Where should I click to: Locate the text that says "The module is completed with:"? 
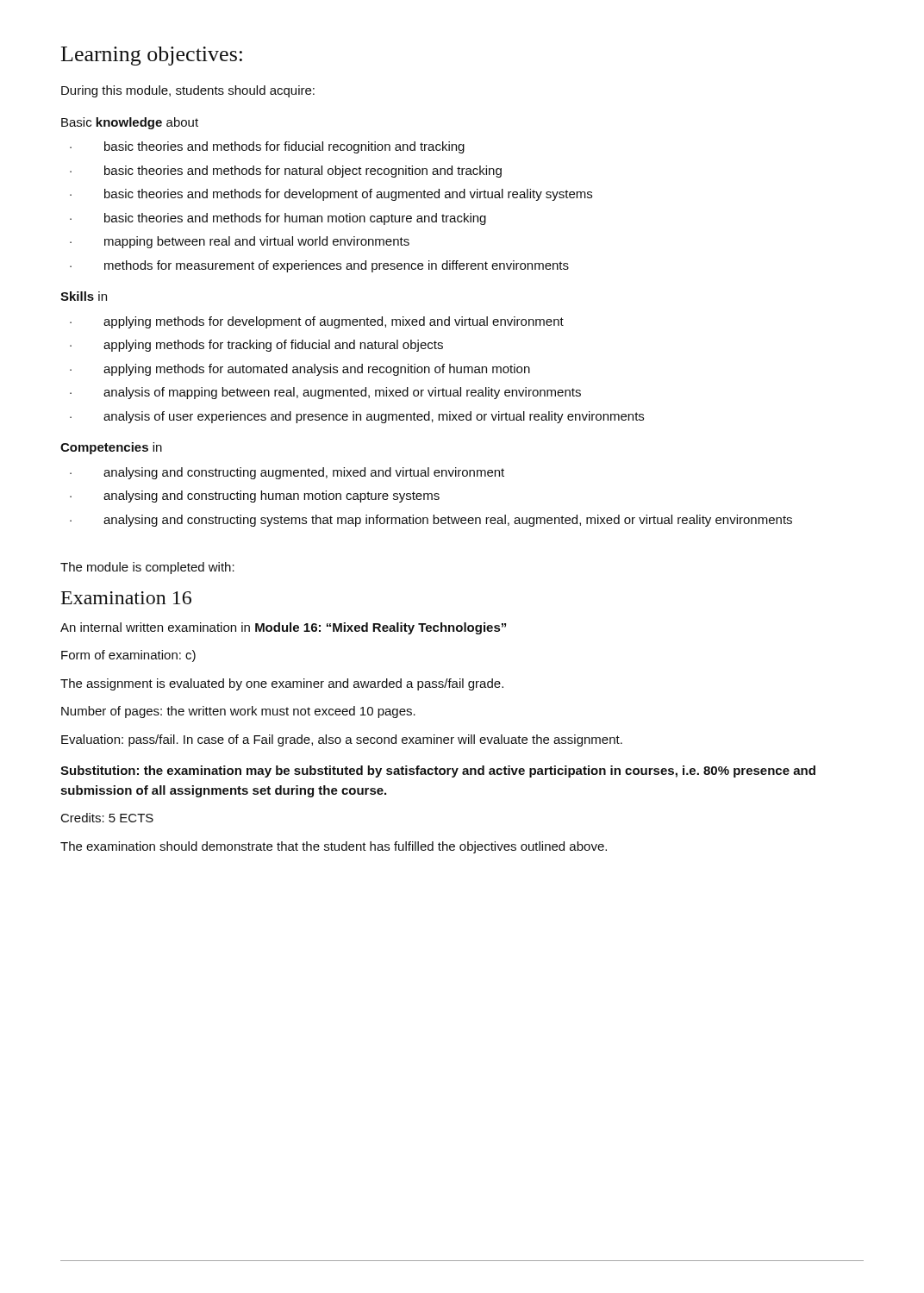point(148,567)
